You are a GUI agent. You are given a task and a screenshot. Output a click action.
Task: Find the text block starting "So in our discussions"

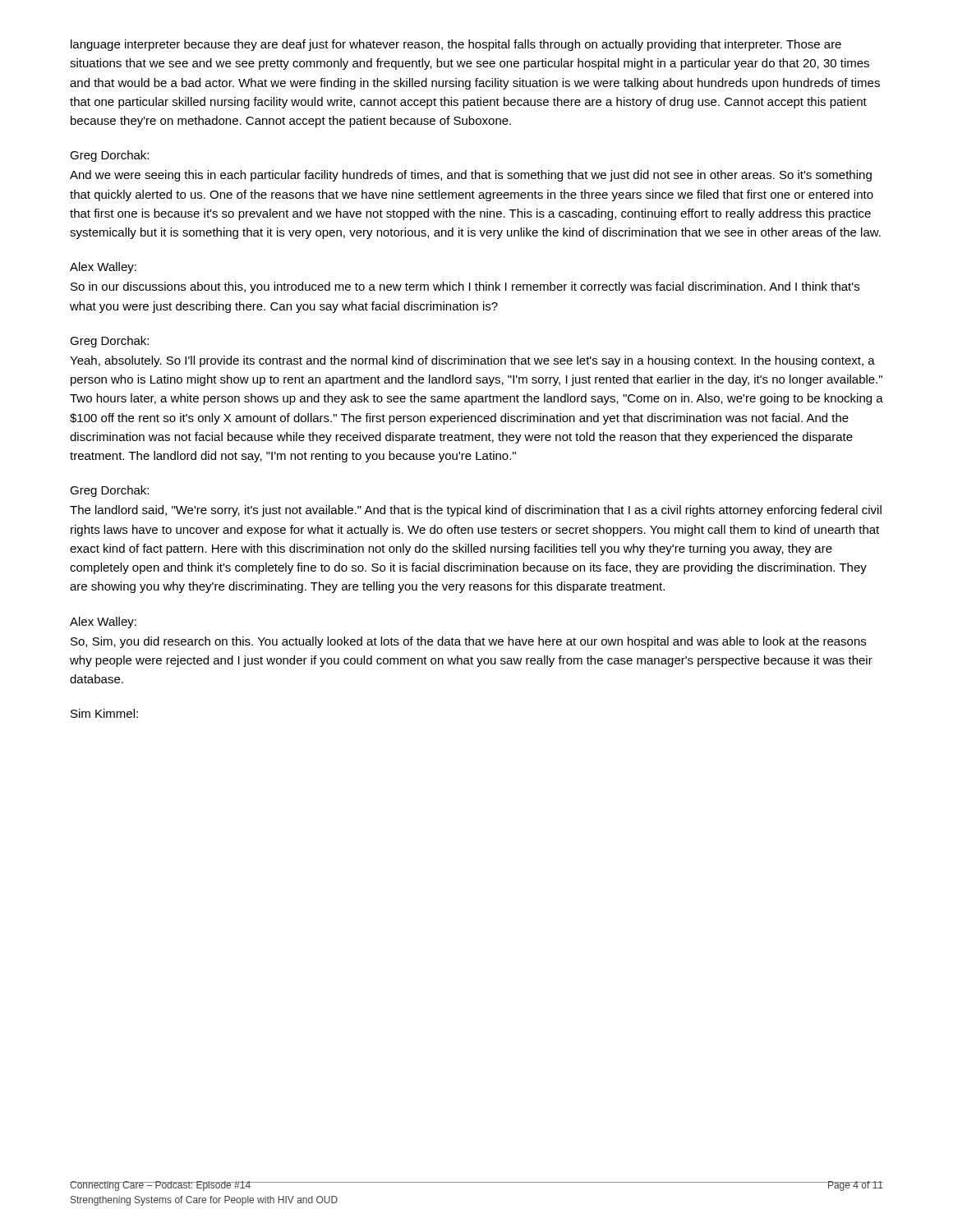click(x=476, y=296)
